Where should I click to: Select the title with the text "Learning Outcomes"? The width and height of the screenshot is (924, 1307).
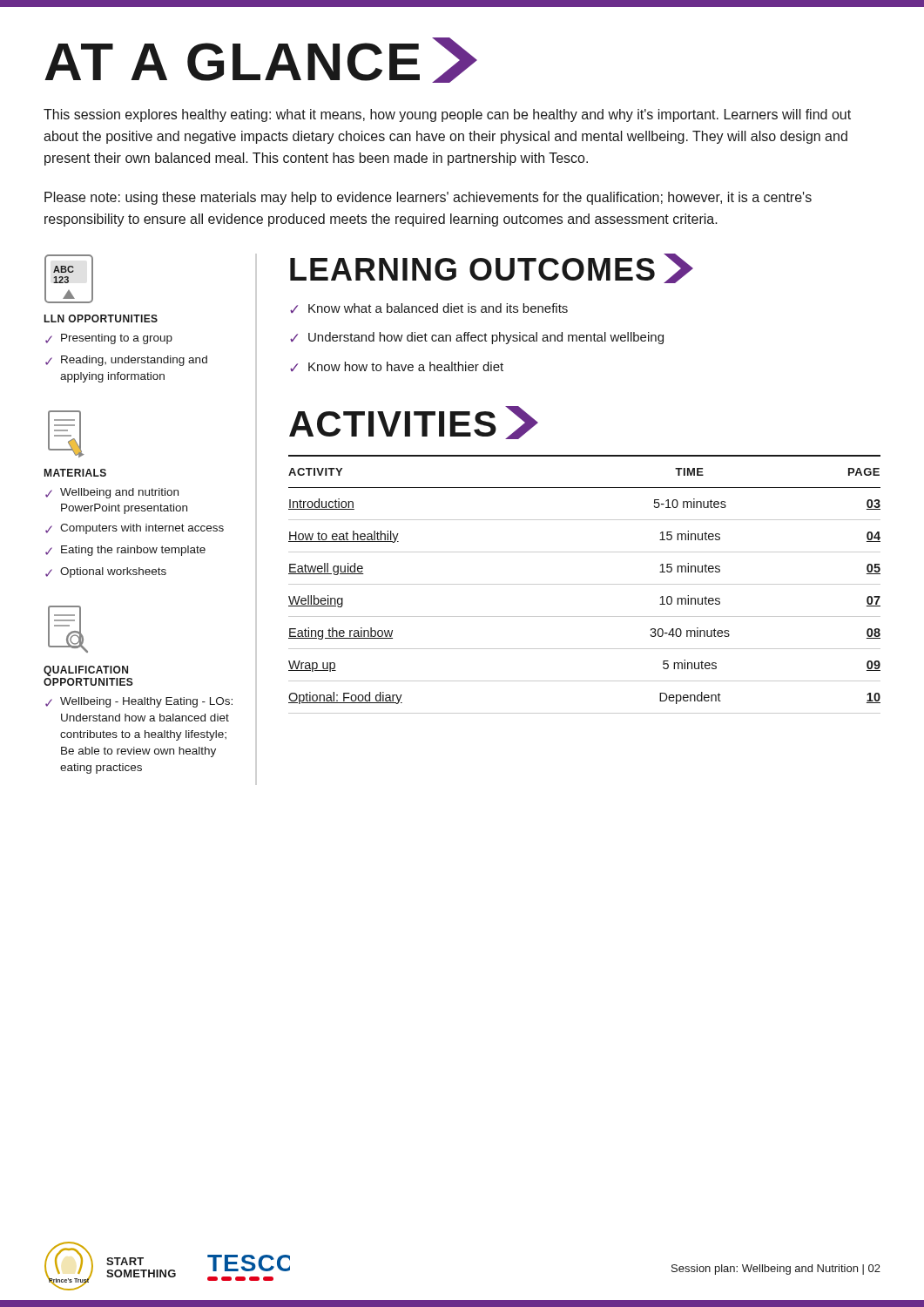coord(491,270)
